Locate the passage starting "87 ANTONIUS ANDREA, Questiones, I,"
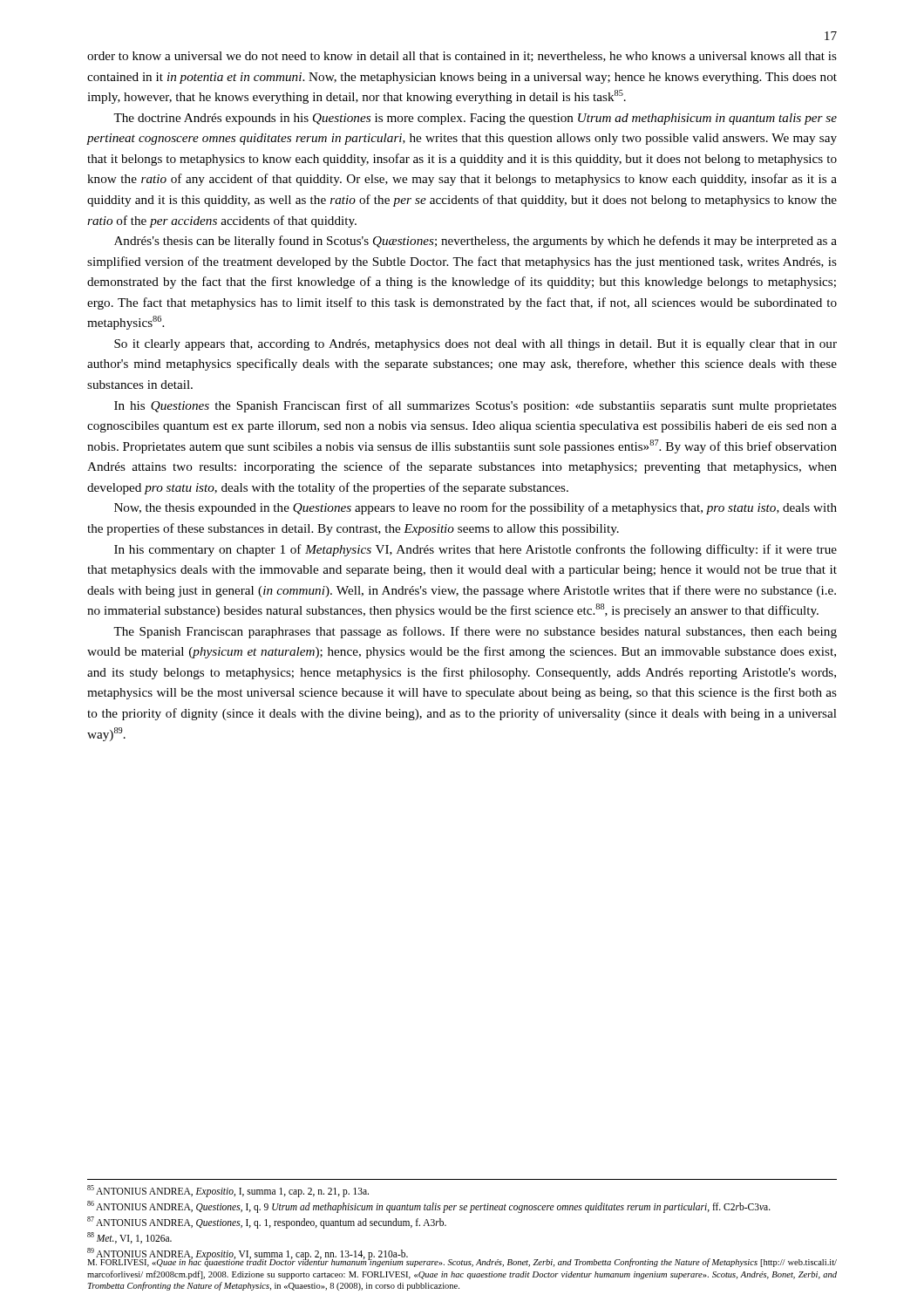 pyautogui.click(x=267, y=1222)
